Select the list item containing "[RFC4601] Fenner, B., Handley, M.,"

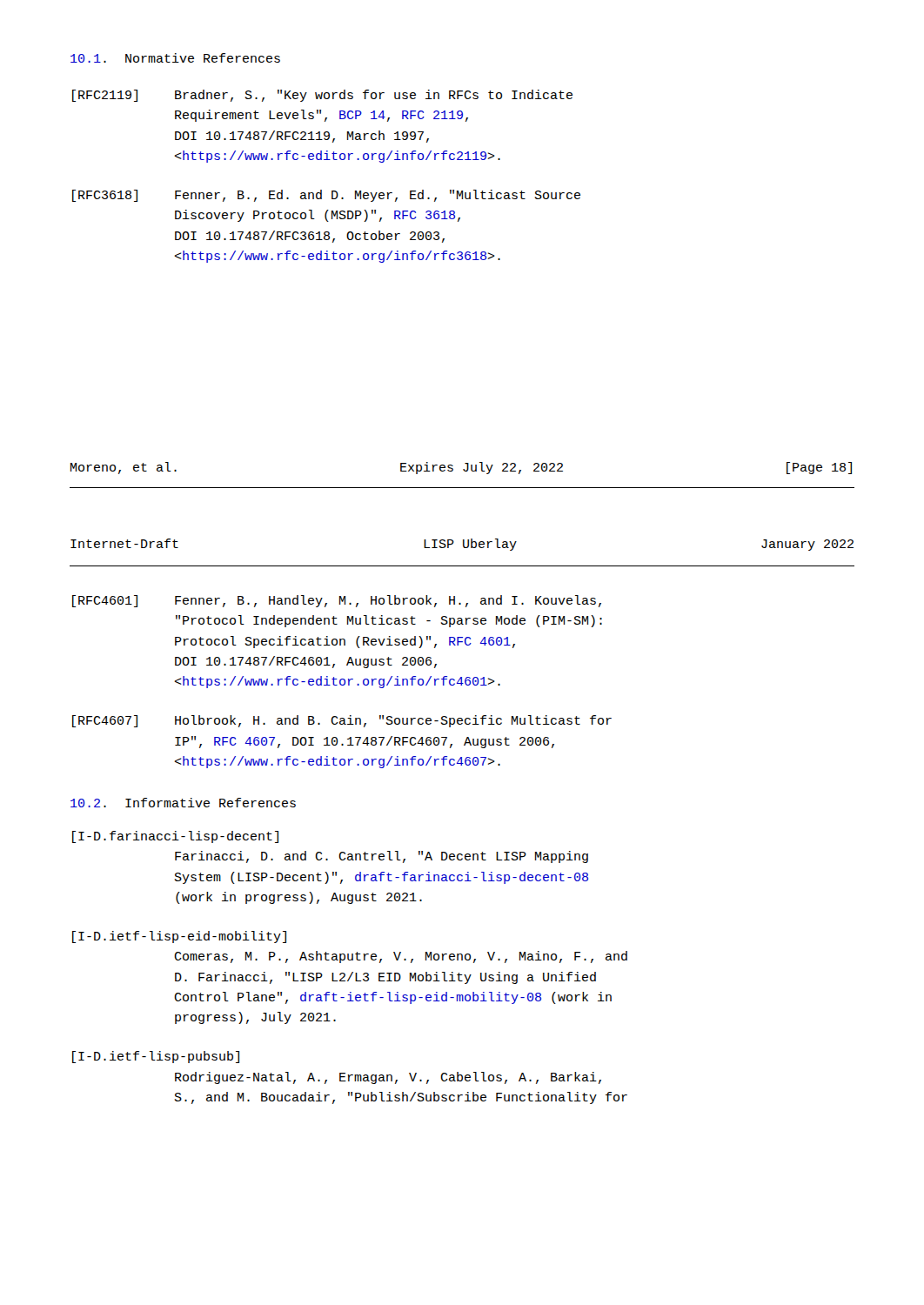(x=462, y=642)
